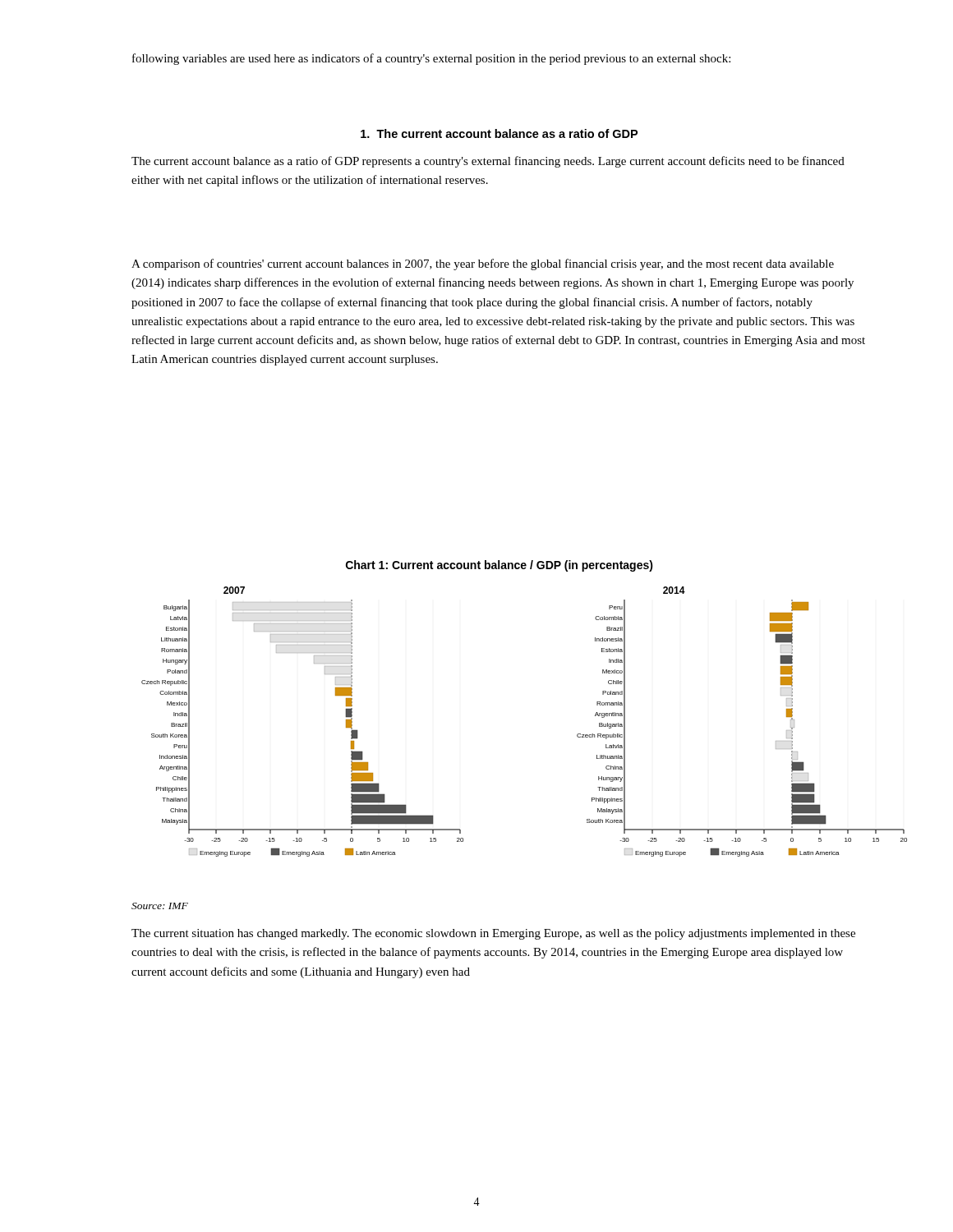The image size is (953, 1232).
Task: Navigate to the region starting "A comparison of countries' current account"
Action: pos(498,311)
